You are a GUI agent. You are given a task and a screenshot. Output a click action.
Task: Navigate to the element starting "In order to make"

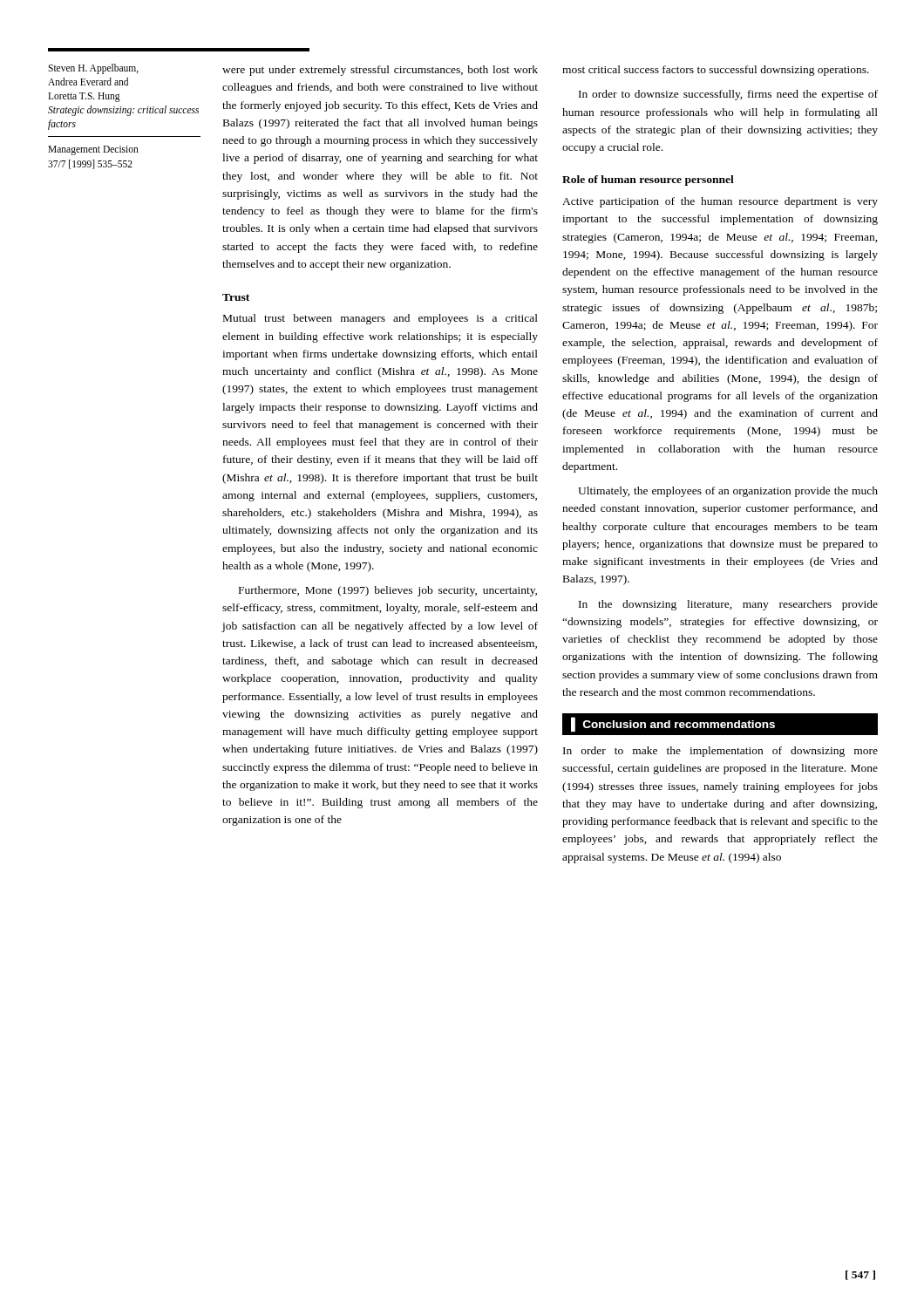[x=720, y=804]
